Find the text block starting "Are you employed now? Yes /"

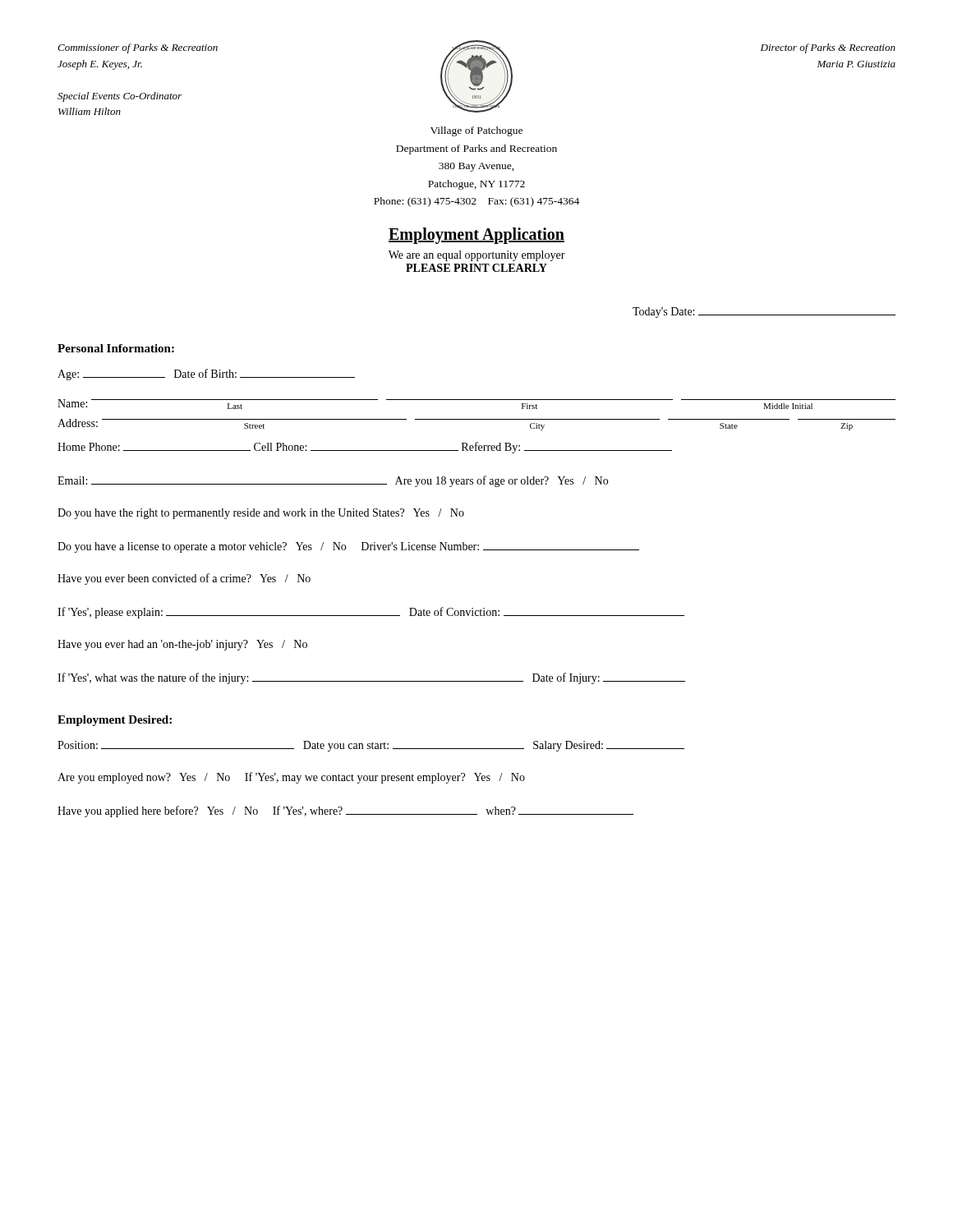pos(291,777)
